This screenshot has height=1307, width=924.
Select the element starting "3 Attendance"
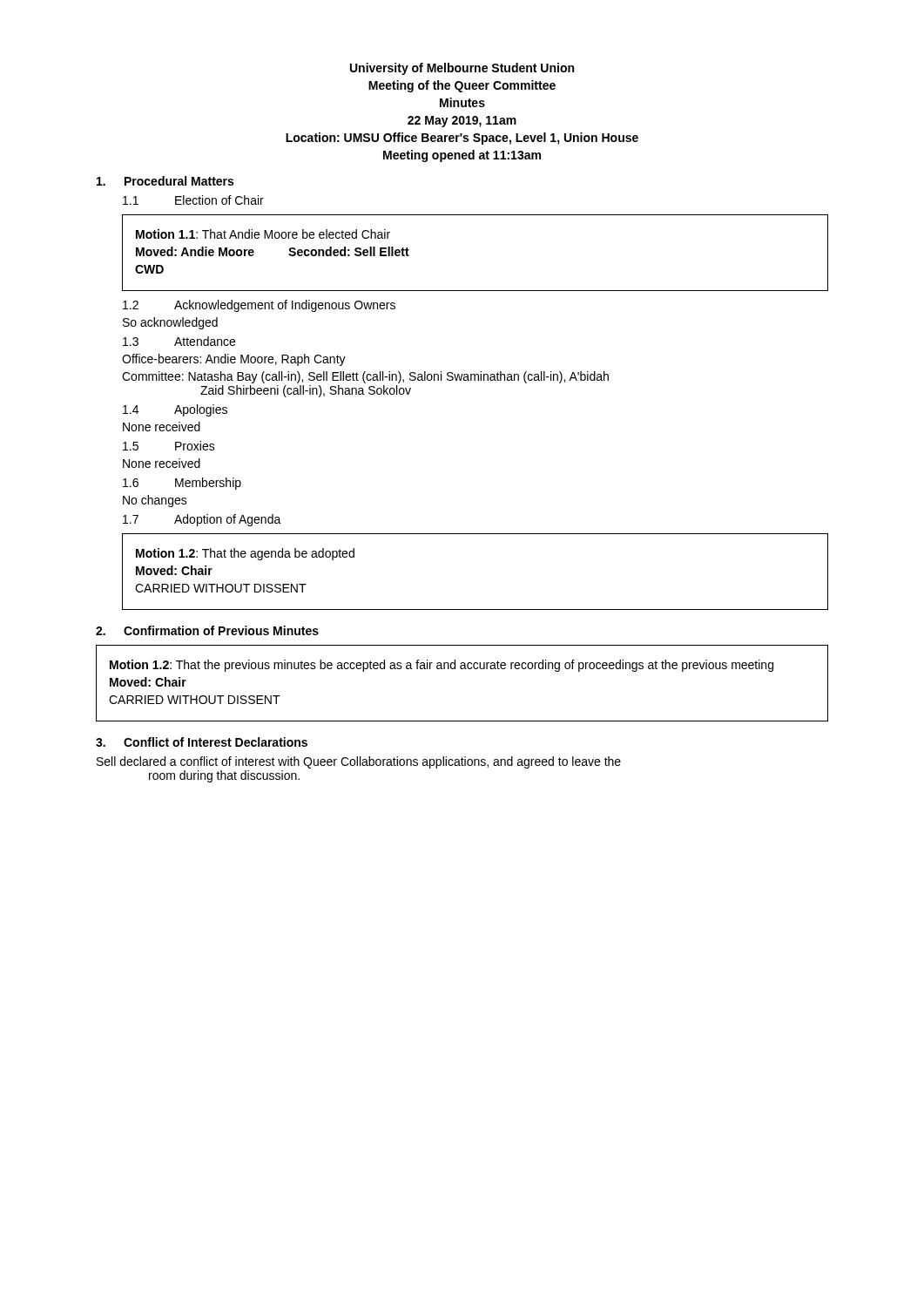point(179,342)
